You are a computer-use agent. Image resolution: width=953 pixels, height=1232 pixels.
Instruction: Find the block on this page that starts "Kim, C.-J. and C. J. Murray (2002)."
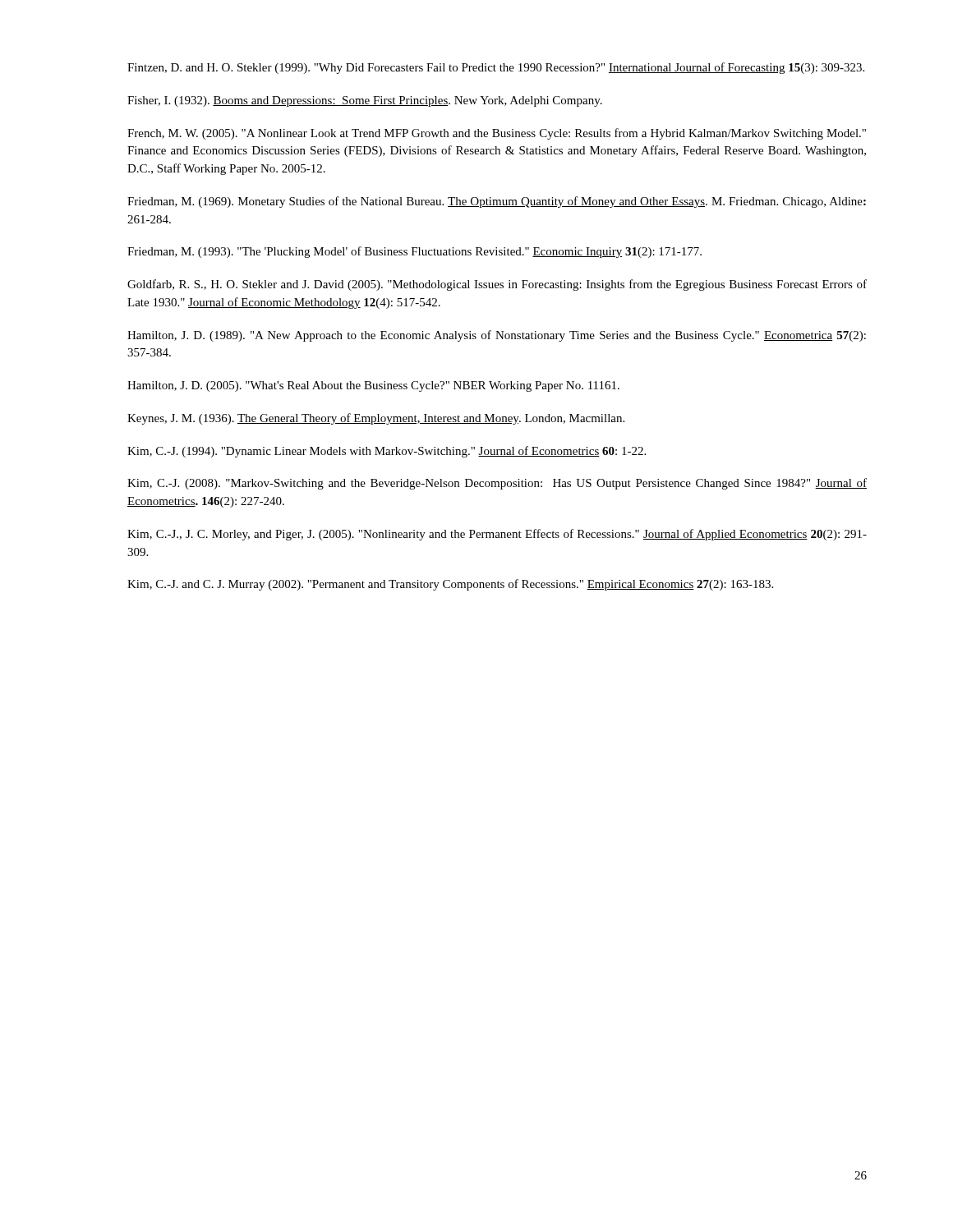pos(451,584)
